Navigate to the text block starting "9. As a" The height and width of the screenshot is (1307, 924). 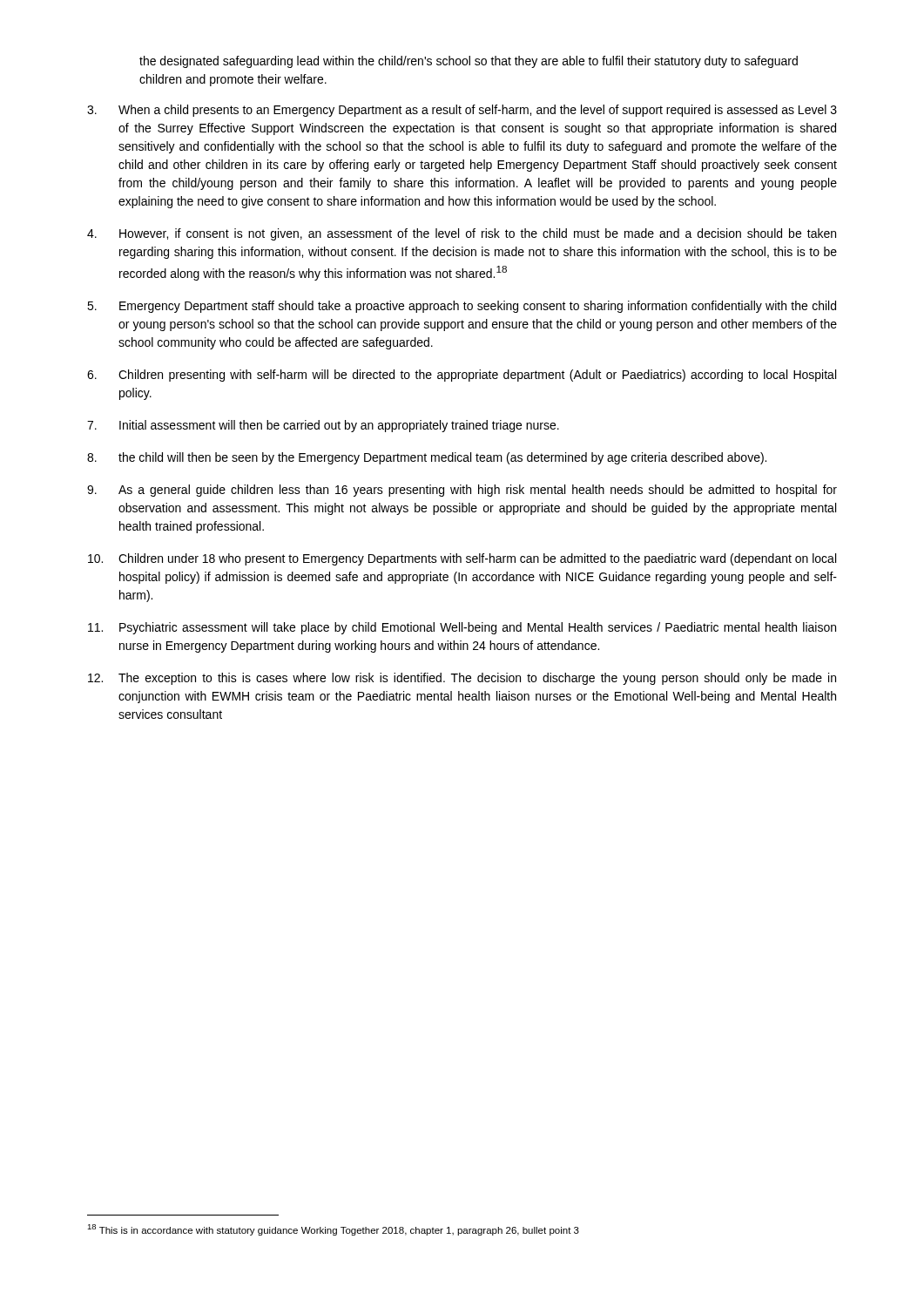462,508
